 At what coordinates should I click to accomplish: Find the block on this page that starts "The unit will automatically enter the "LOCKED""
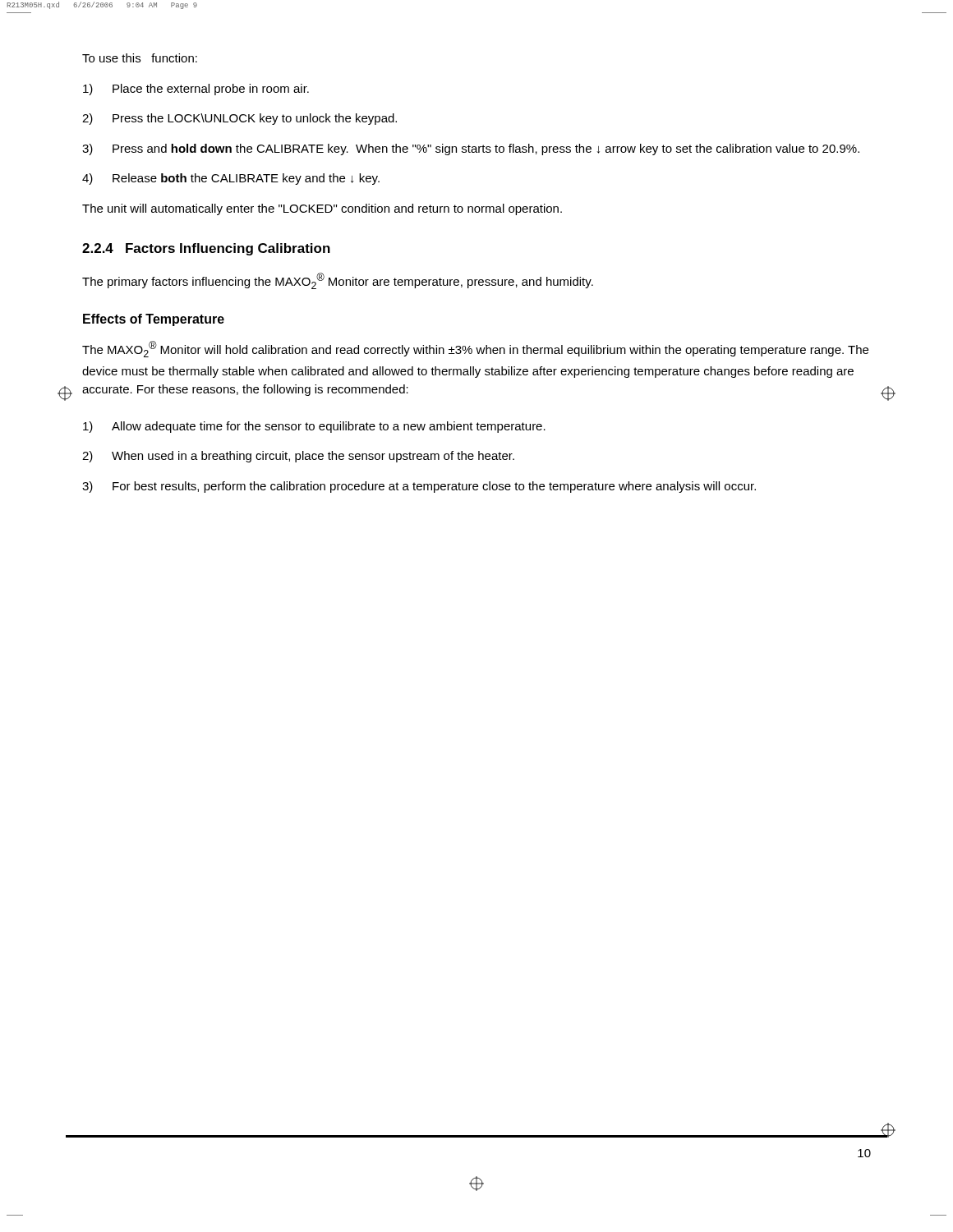(322, 208)
